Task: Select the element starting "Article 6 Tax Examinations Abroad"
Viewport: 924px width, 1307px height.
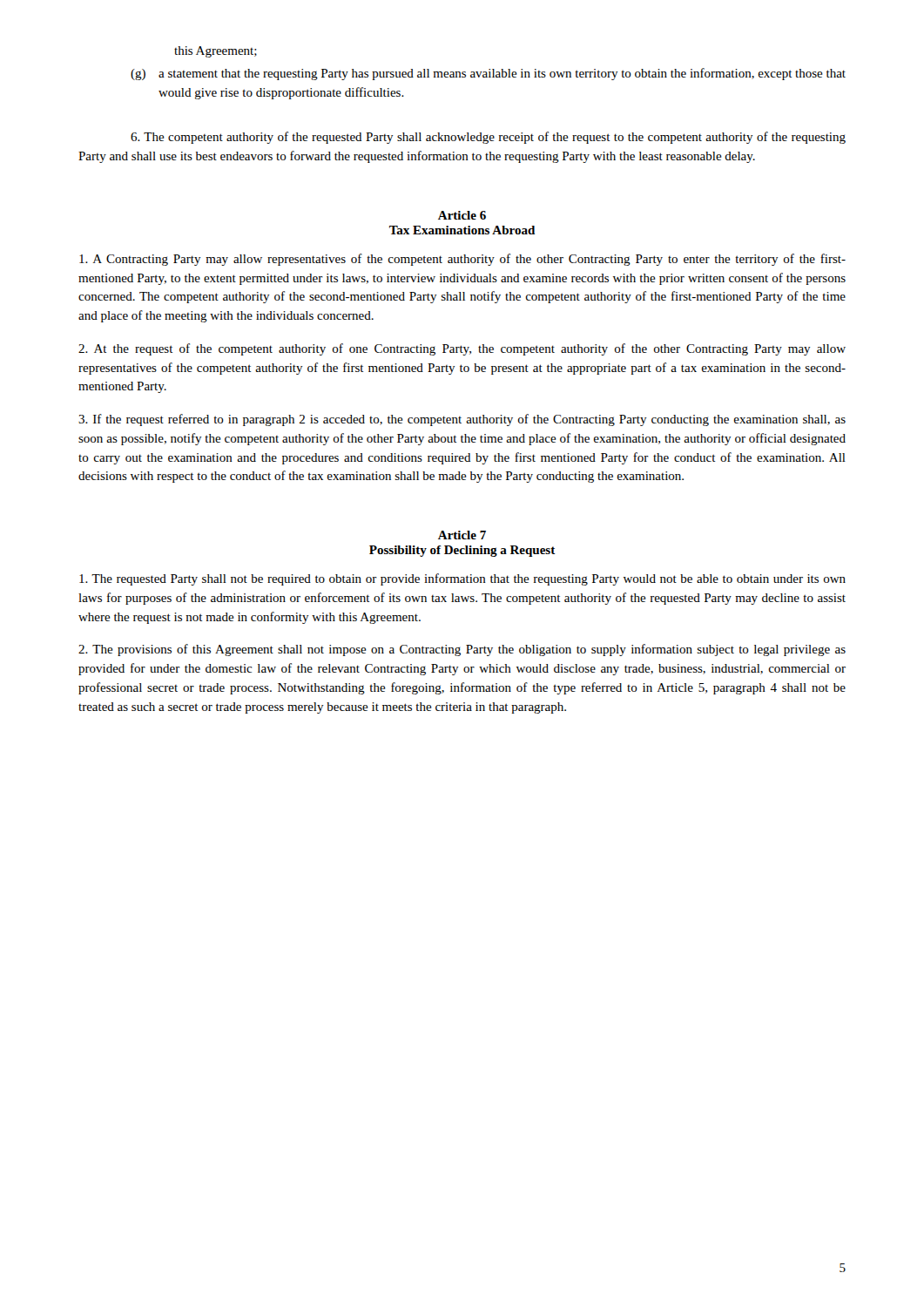Action: point(462,223)
